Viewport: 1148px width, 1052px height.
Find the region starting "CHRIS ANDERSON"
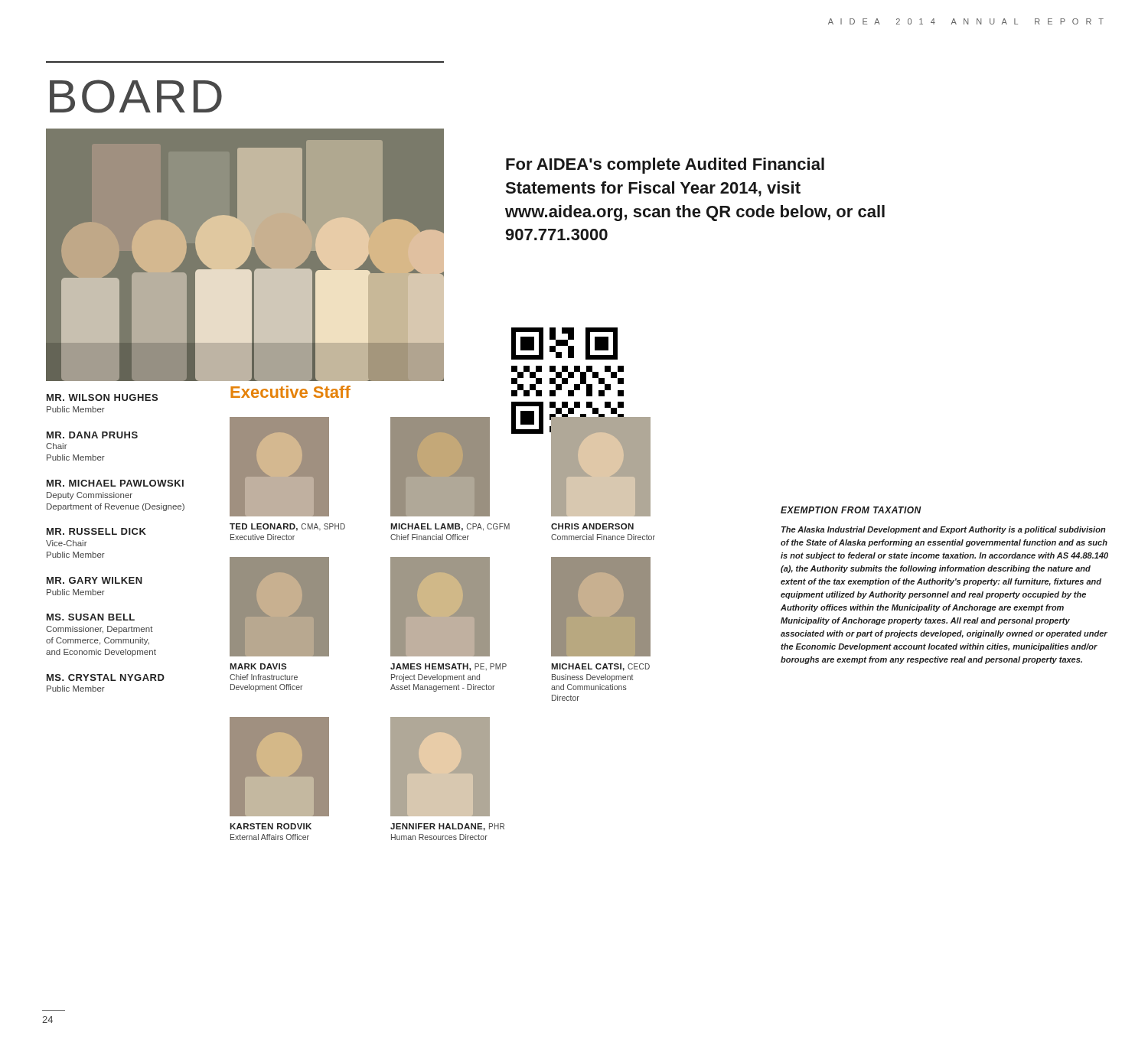click(x=593, y=526)
